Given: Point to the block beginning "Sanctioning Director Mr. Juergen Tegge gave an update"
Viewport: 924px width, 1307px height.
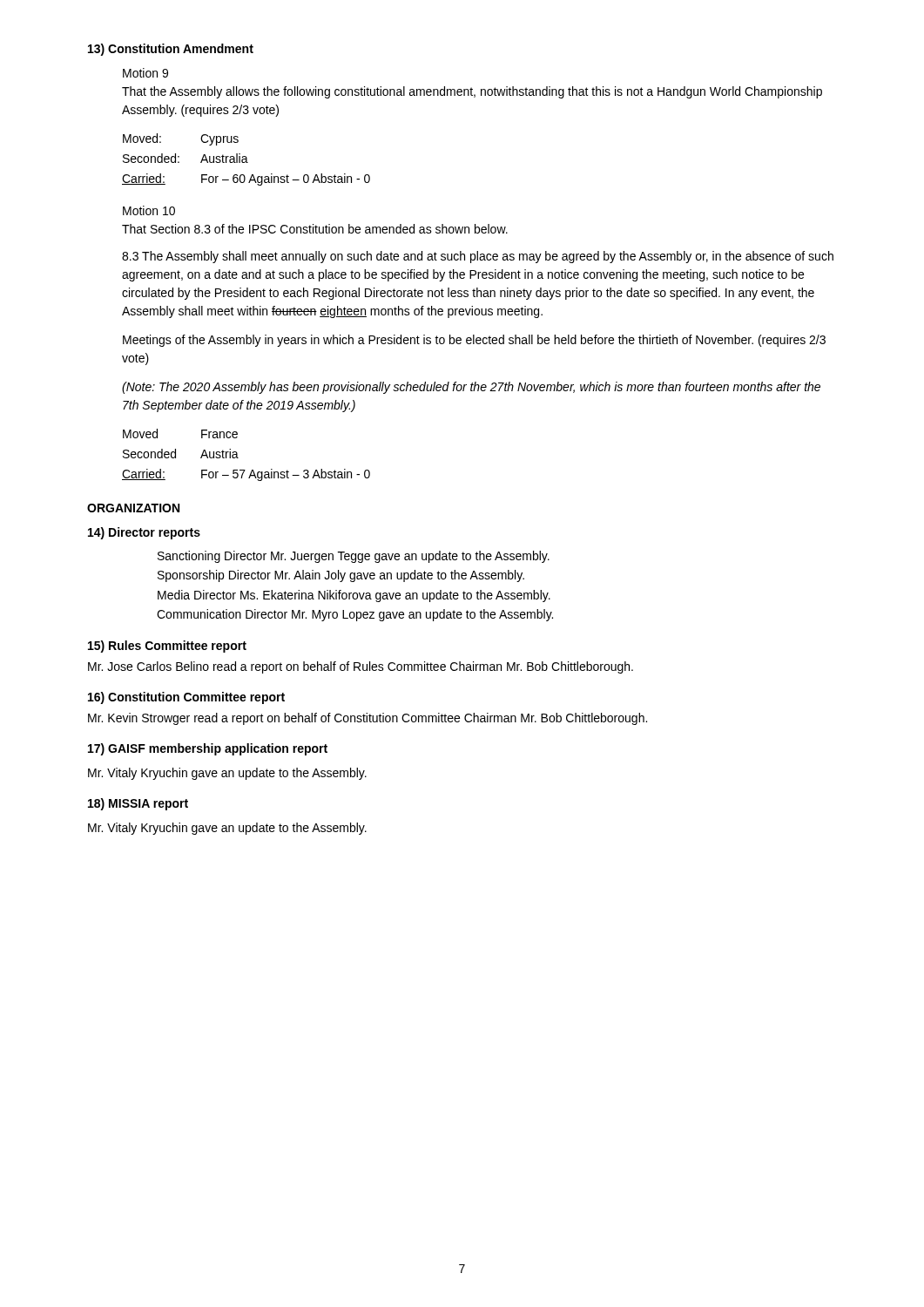Looking at the screenshot, I should pyautogui.click(x=356, y=585).
